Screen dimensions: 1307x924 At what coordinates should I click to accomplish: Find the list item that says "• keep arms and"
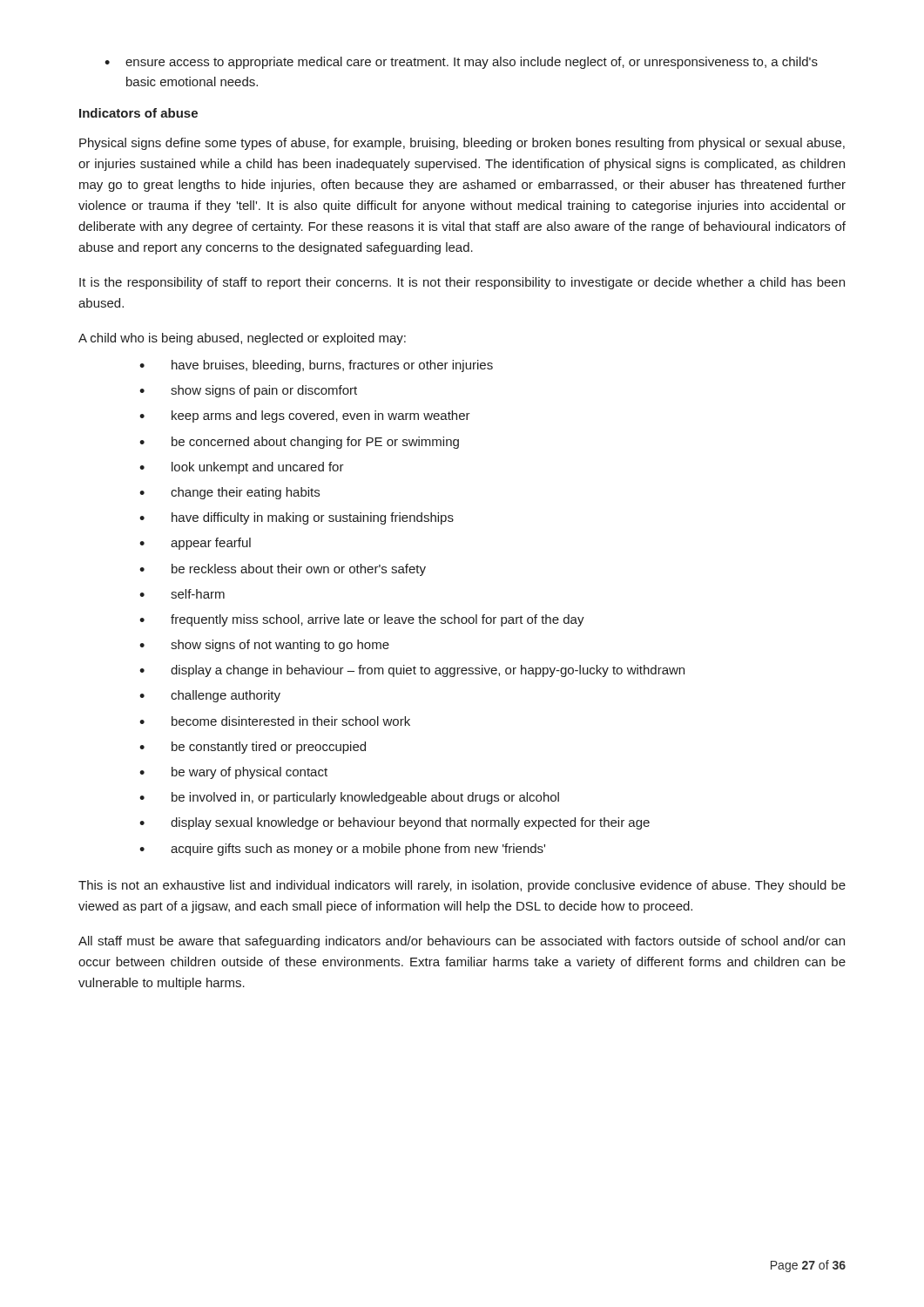[305, 416]
